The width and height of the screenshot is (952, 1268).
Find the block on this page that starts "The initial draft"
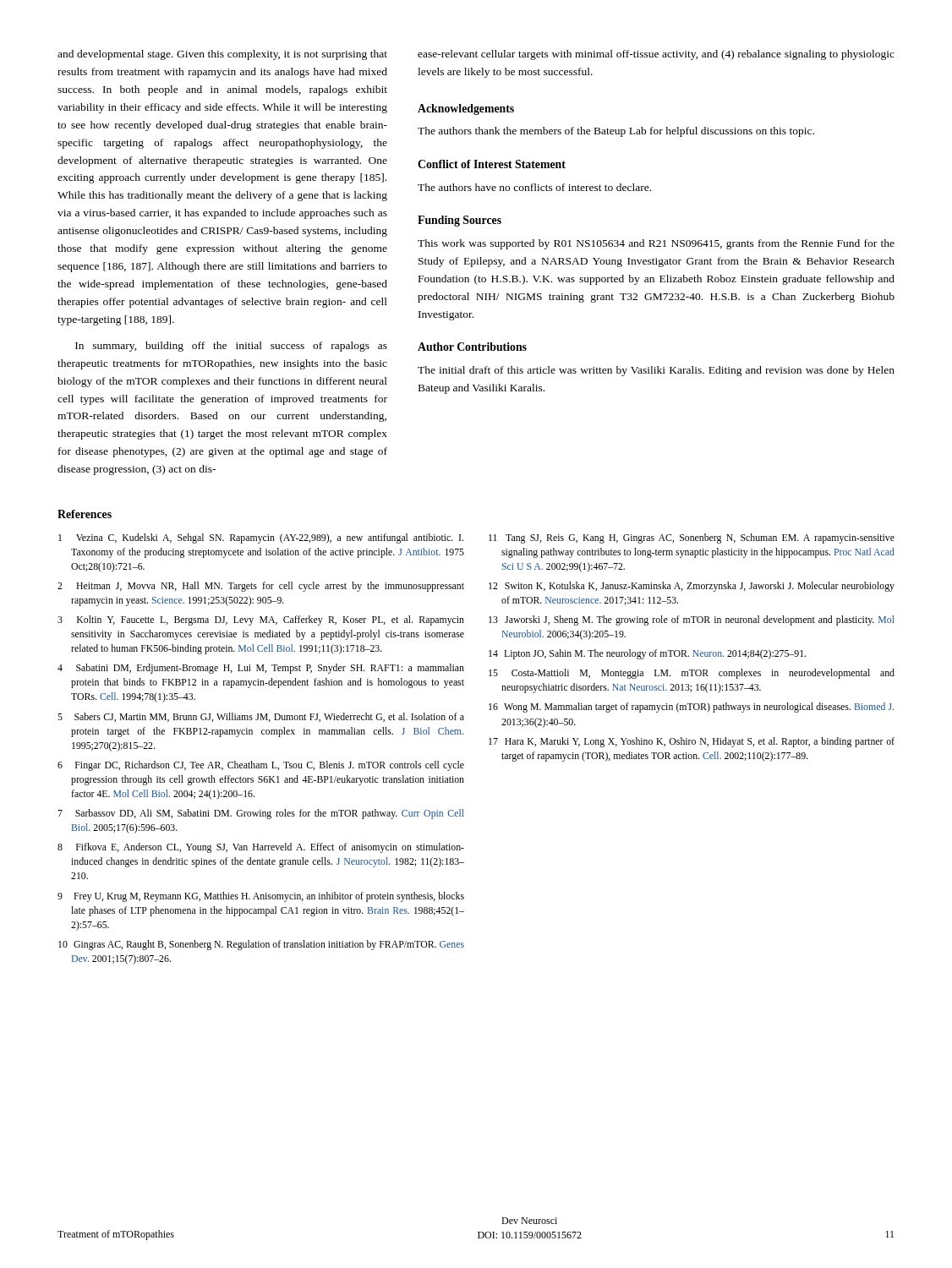click(656, 379)
